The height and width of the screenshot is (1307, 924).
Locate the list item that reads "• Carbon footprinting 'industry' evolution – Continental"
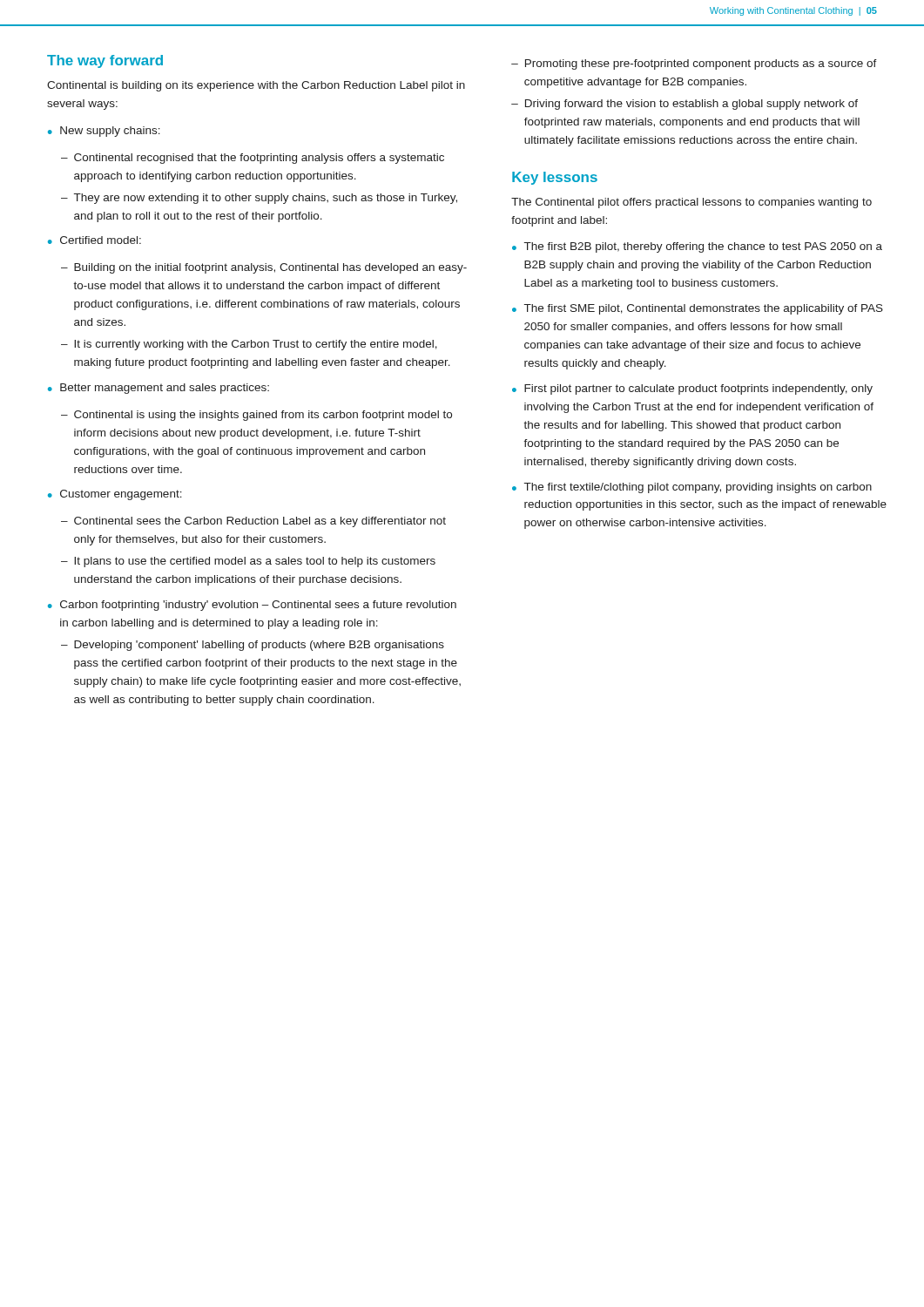point(257,614)
